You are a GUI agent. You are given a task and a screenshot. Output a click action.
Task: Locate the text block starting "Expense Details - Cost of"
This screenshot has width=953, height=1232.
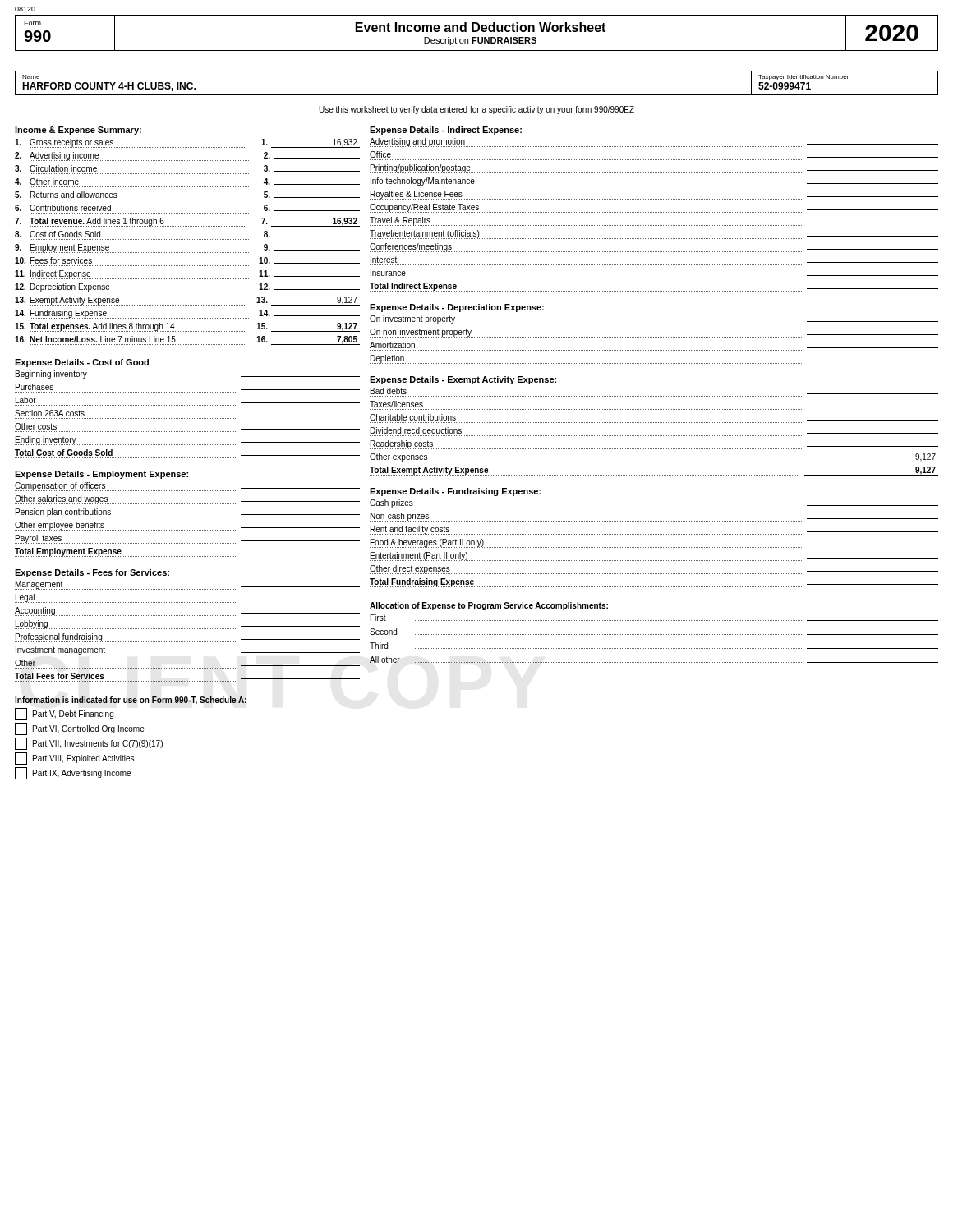82,362
